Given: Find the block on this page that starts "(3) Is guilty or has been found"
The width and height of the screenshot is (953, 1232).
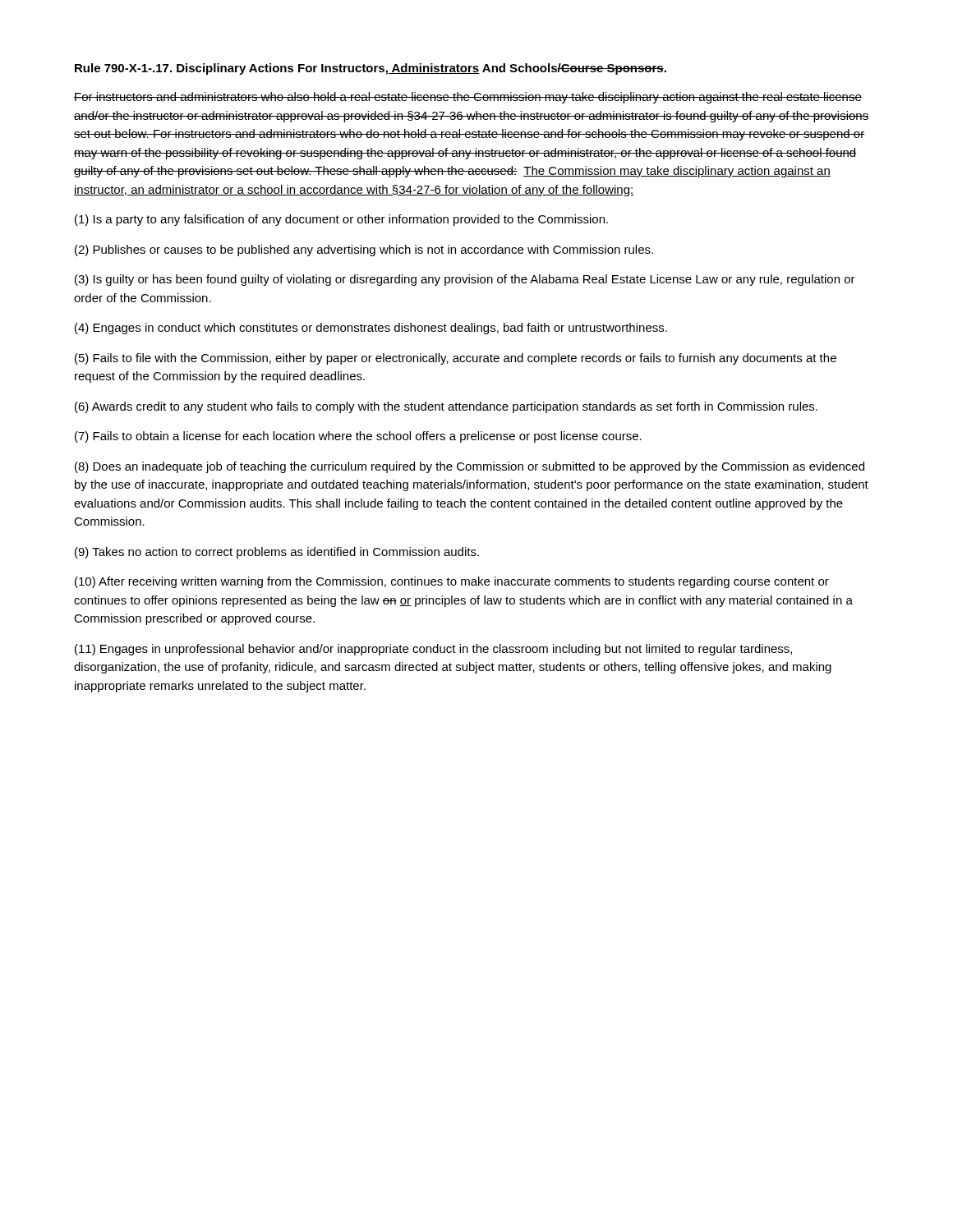Looking at the screenshot, I should pyautogui.click(x=464, y=288).
